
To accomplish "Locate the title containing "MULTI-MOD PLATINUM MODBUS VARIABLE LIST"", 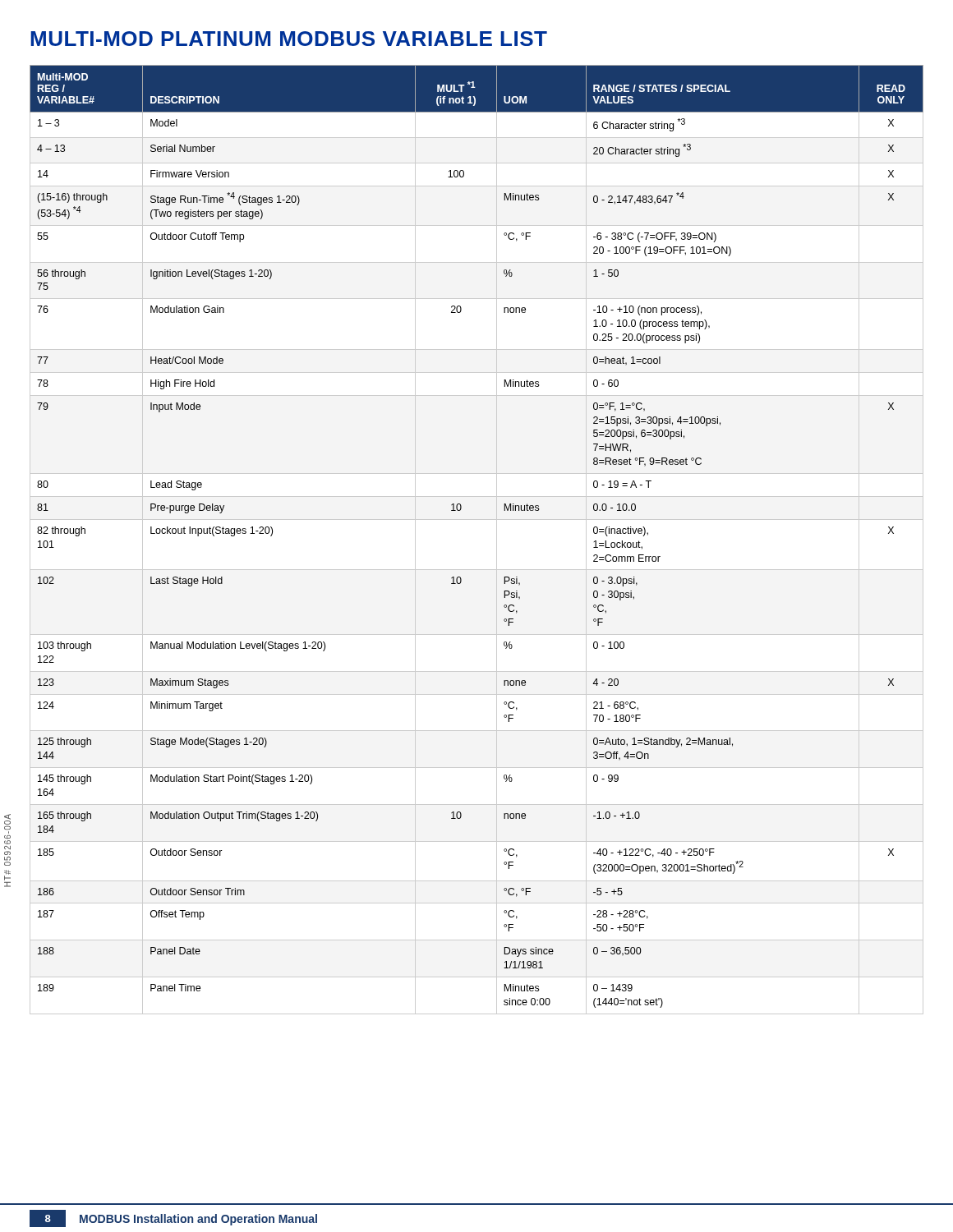I will click(289, 39).
